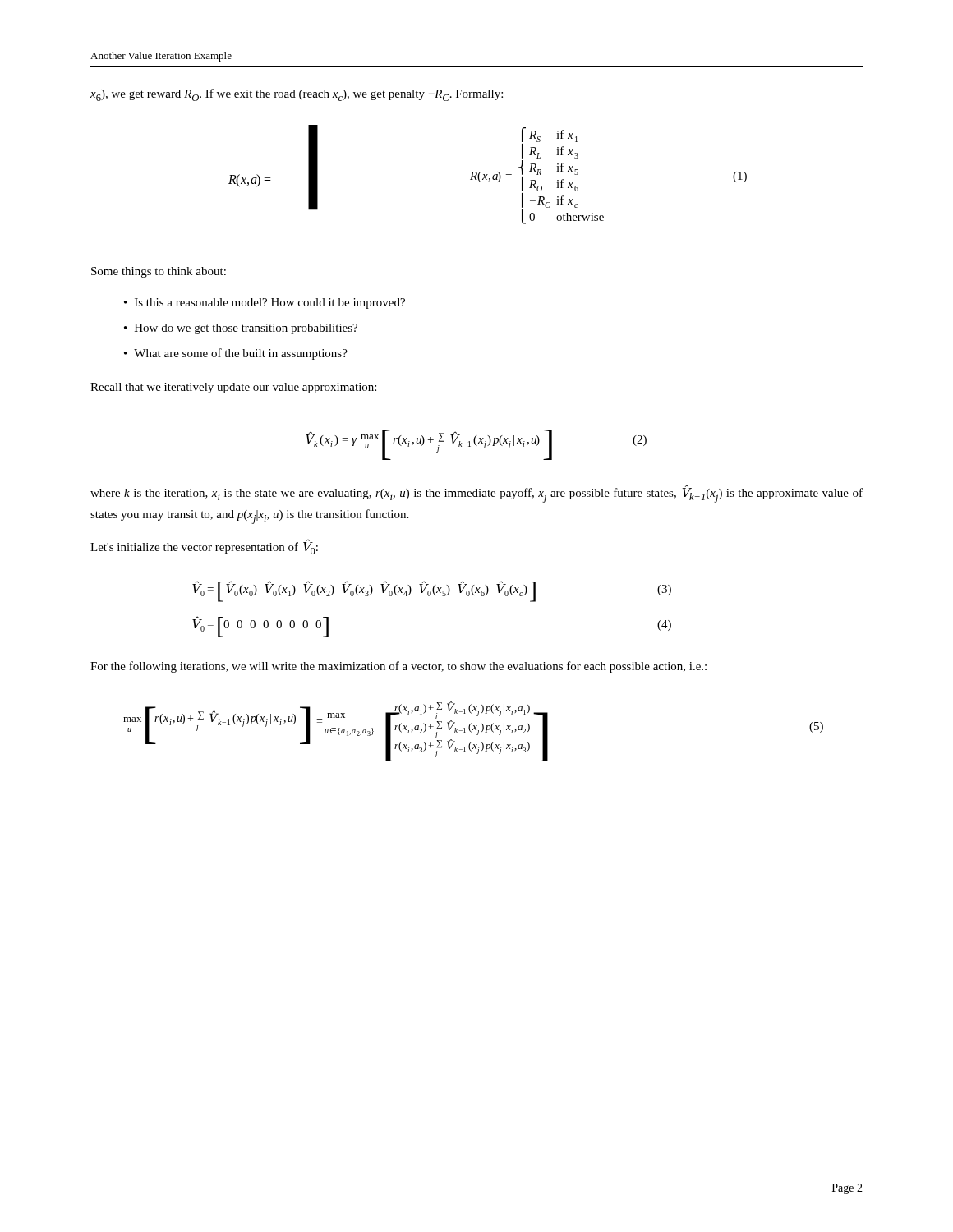Point to the block beginning "• Is this a"
The height and width of the screenshot is (1232, 953).
click(x=264, y=302)
